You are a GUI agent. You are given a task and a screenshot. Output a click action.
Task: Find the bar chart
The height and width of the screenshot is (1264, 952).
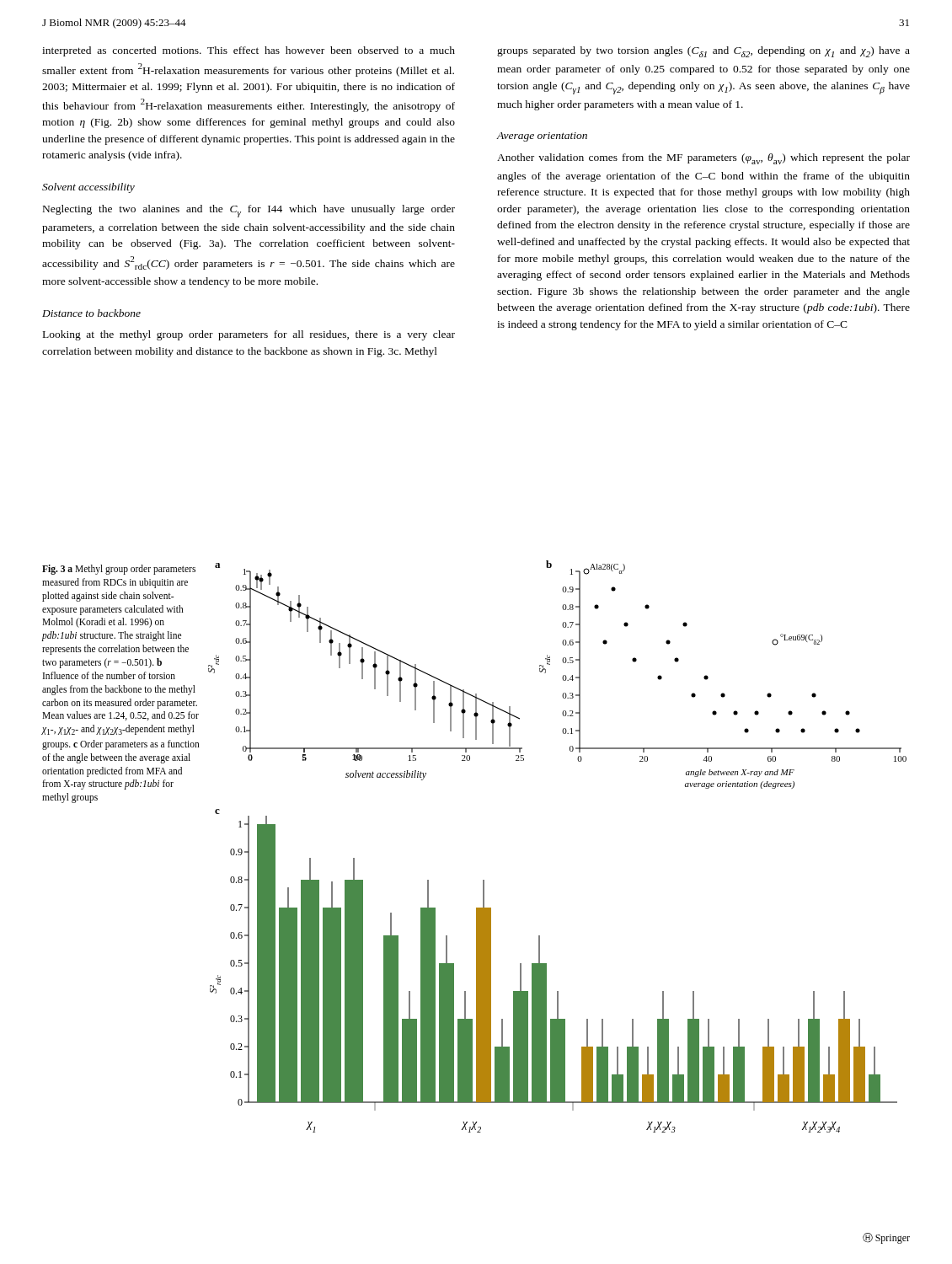pos(558,980)
